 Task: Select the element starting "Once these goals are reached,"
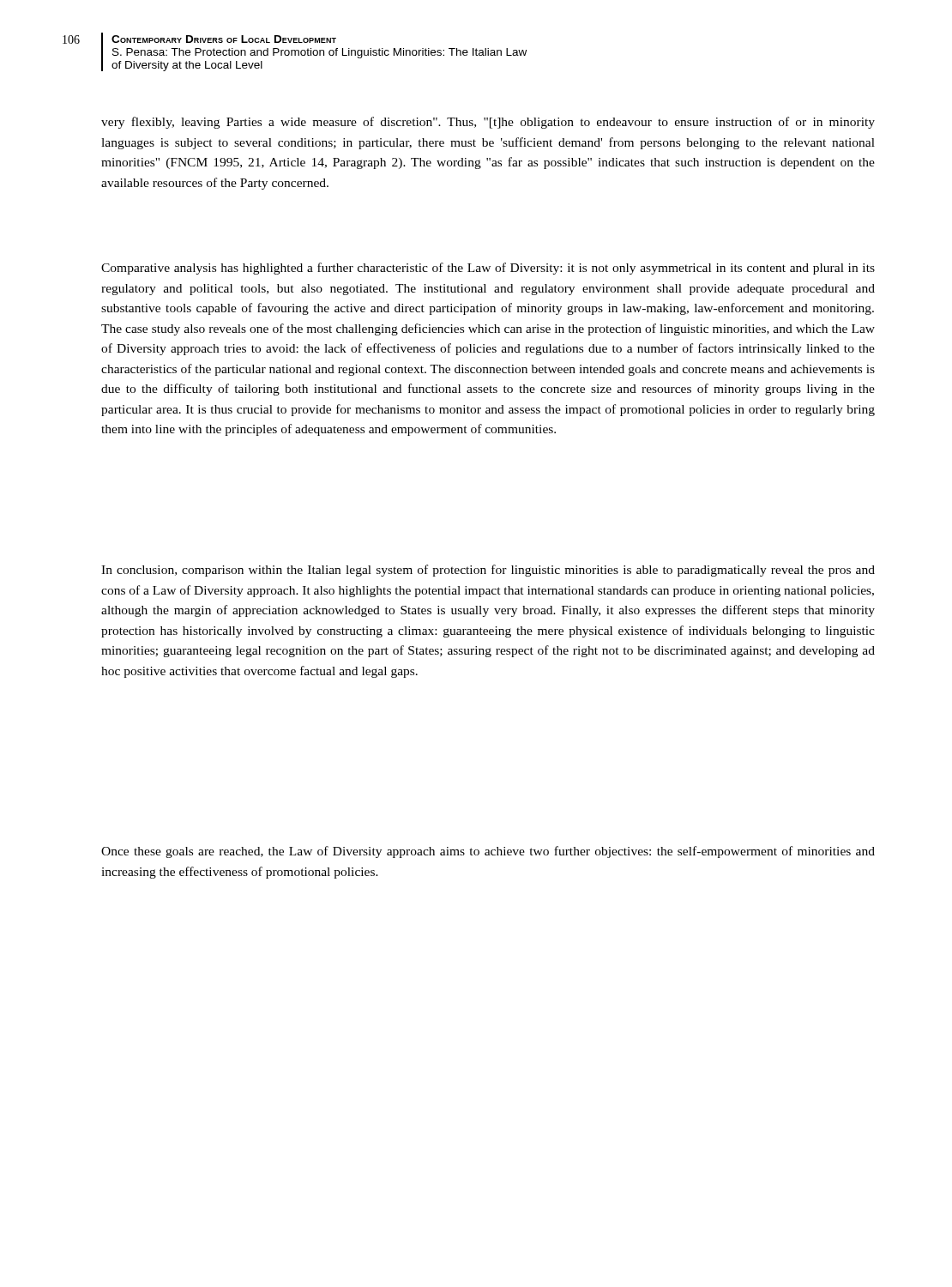(x=488, y=861)
